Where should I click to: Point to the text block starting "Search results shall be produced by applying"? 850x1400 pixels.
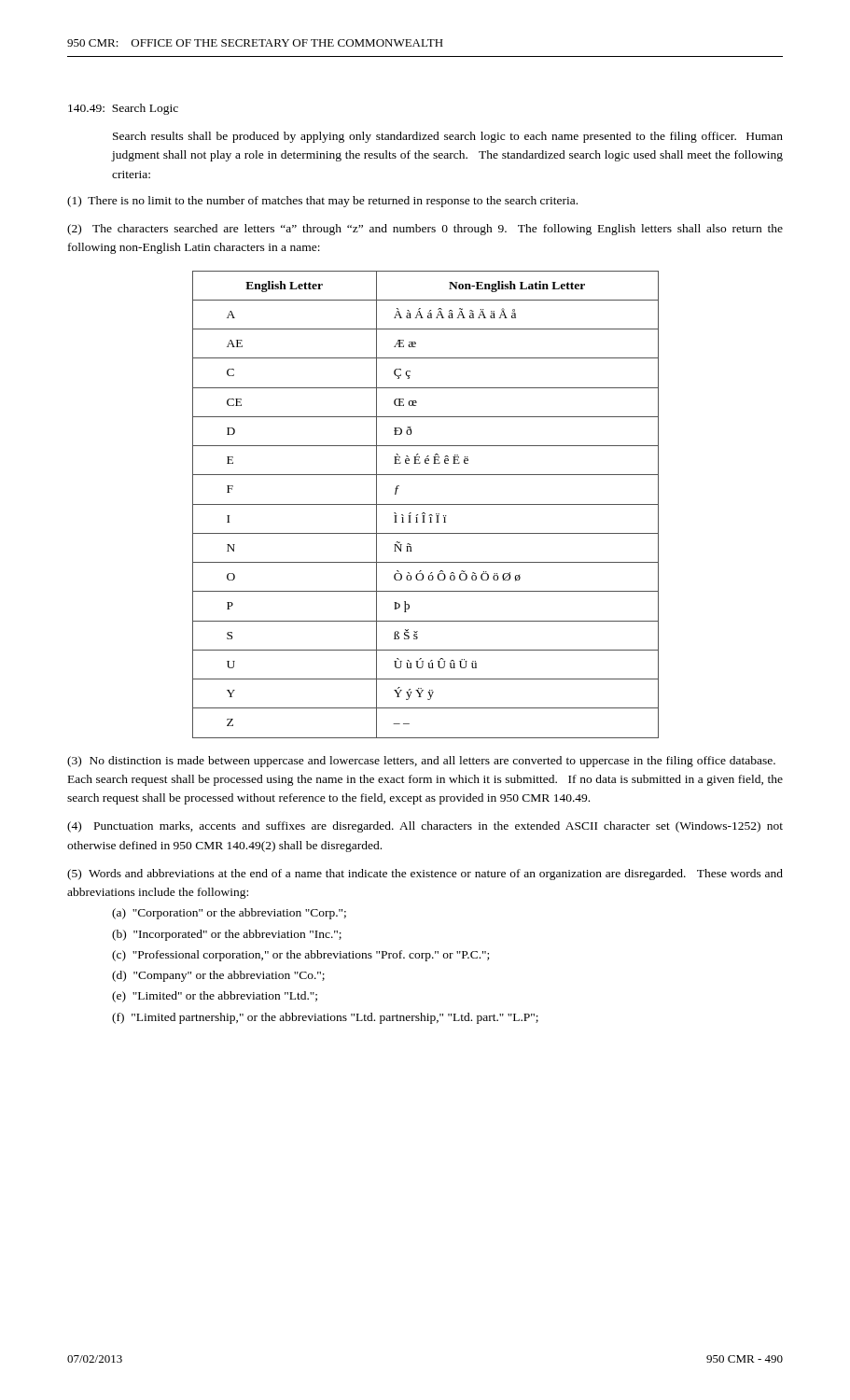(x=447, y=155)
